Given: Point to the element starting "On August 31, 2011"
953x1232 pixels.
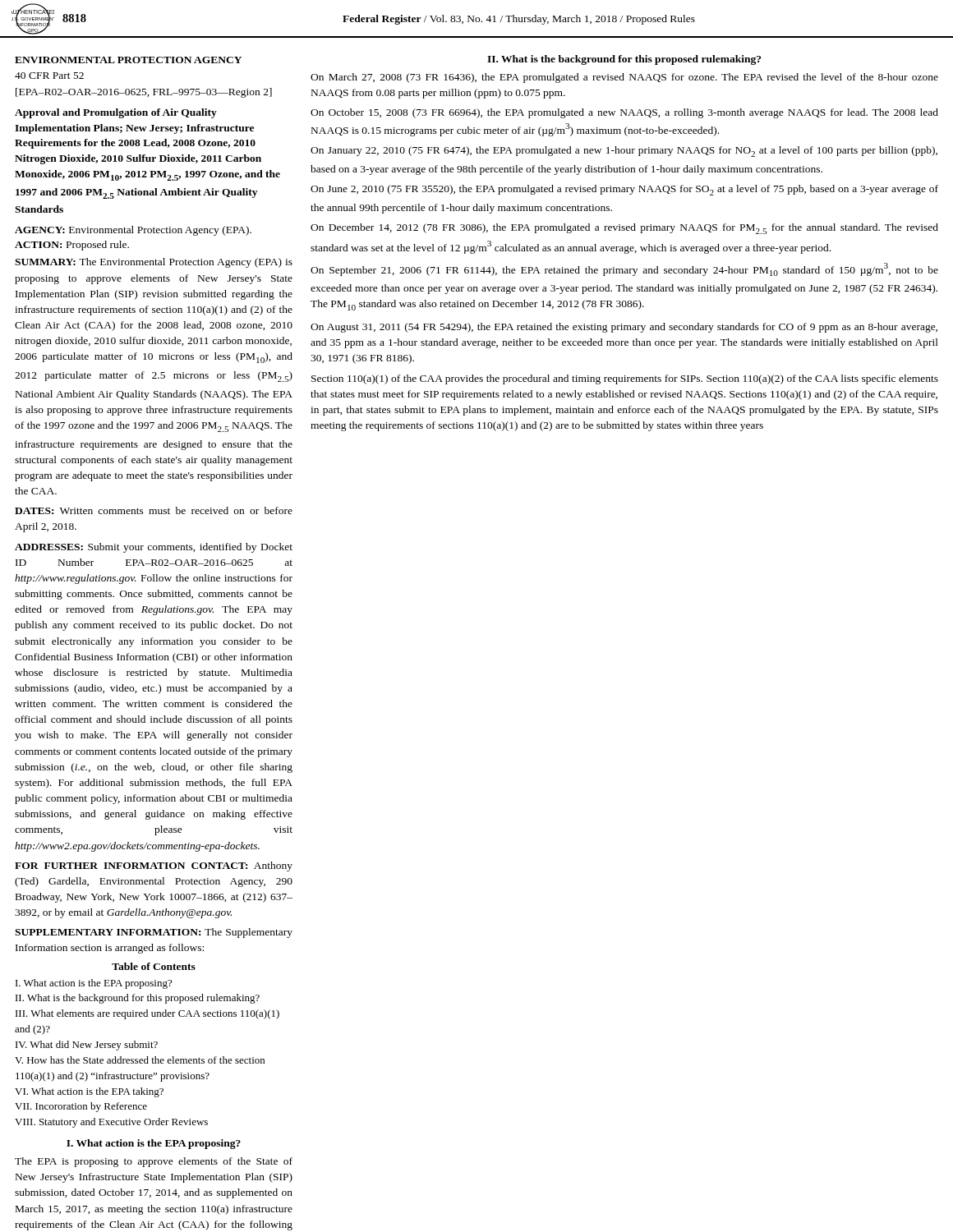Looking at the screenshot, I should (x=624, y=342).
